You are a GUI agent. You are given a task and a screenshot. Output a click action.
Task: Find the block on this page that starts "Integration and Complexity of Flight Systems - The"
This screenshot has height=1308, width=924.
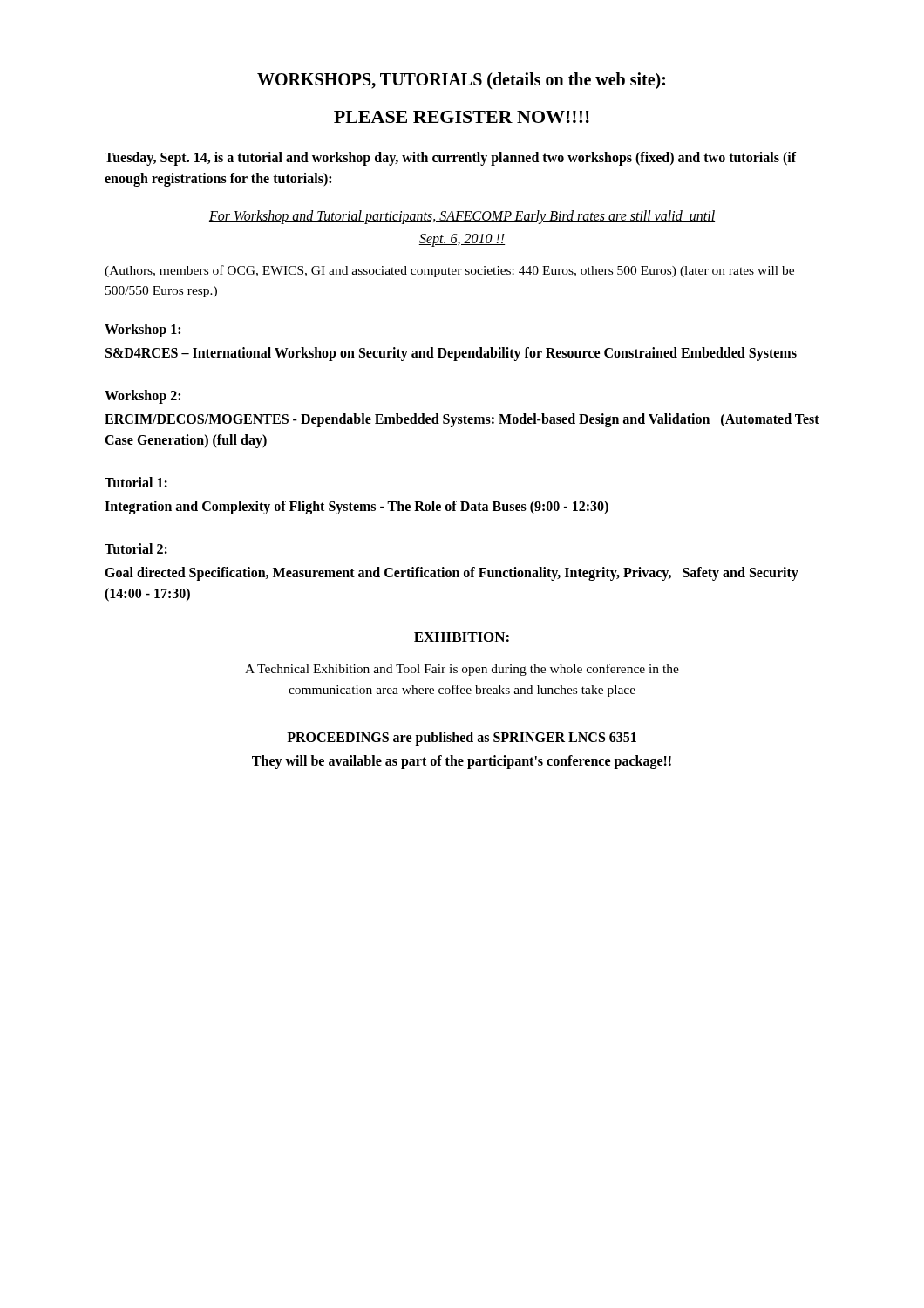357,506
